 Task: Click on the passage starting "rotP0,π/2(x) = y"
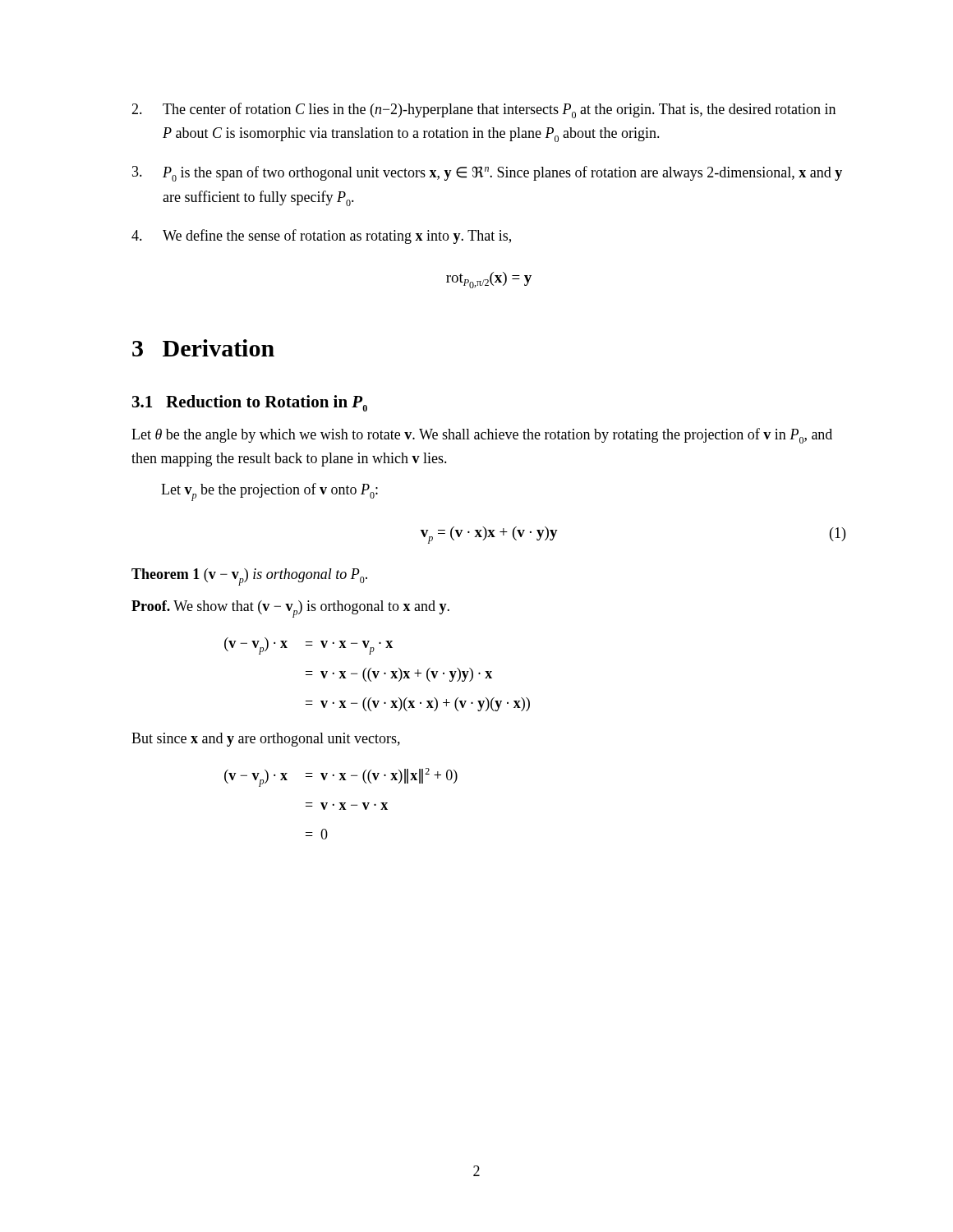pyautogui.click(x=489, y=280)
